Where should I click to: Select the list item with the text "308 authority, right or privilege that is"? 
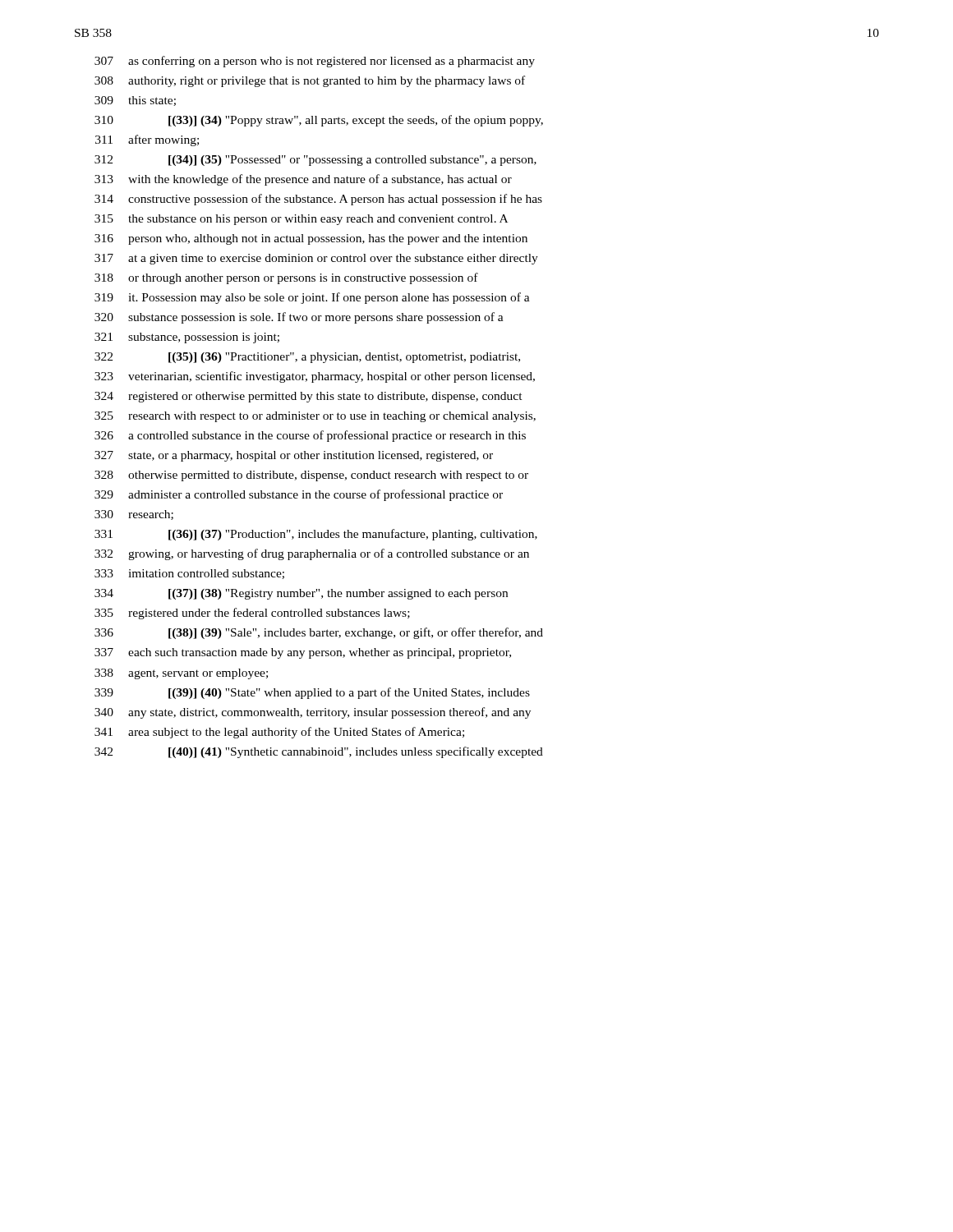(476, 81)
